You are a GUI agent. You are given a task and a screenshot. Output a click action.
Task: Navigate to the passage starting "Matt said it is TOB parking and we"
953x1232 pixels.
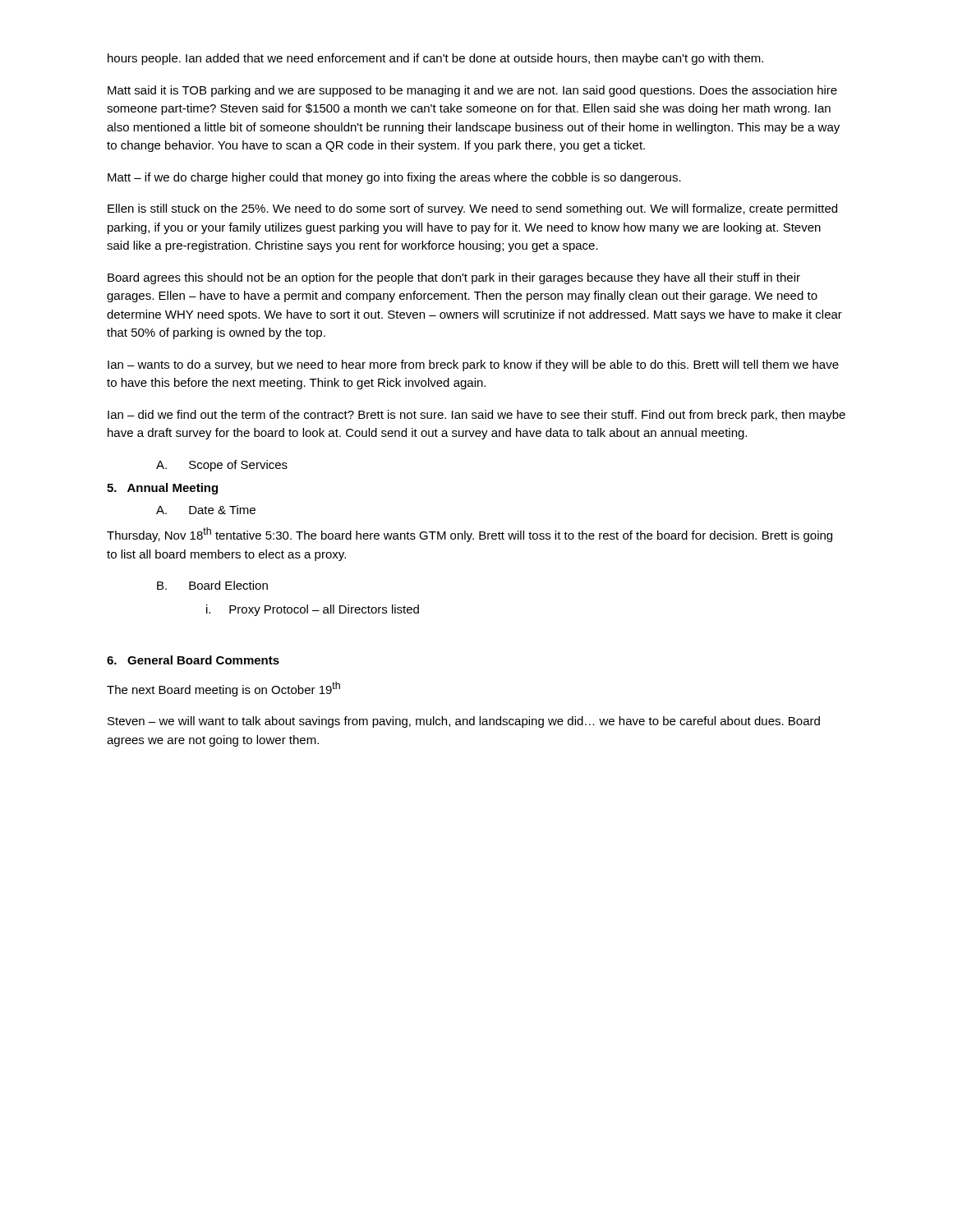pos(473,117)
